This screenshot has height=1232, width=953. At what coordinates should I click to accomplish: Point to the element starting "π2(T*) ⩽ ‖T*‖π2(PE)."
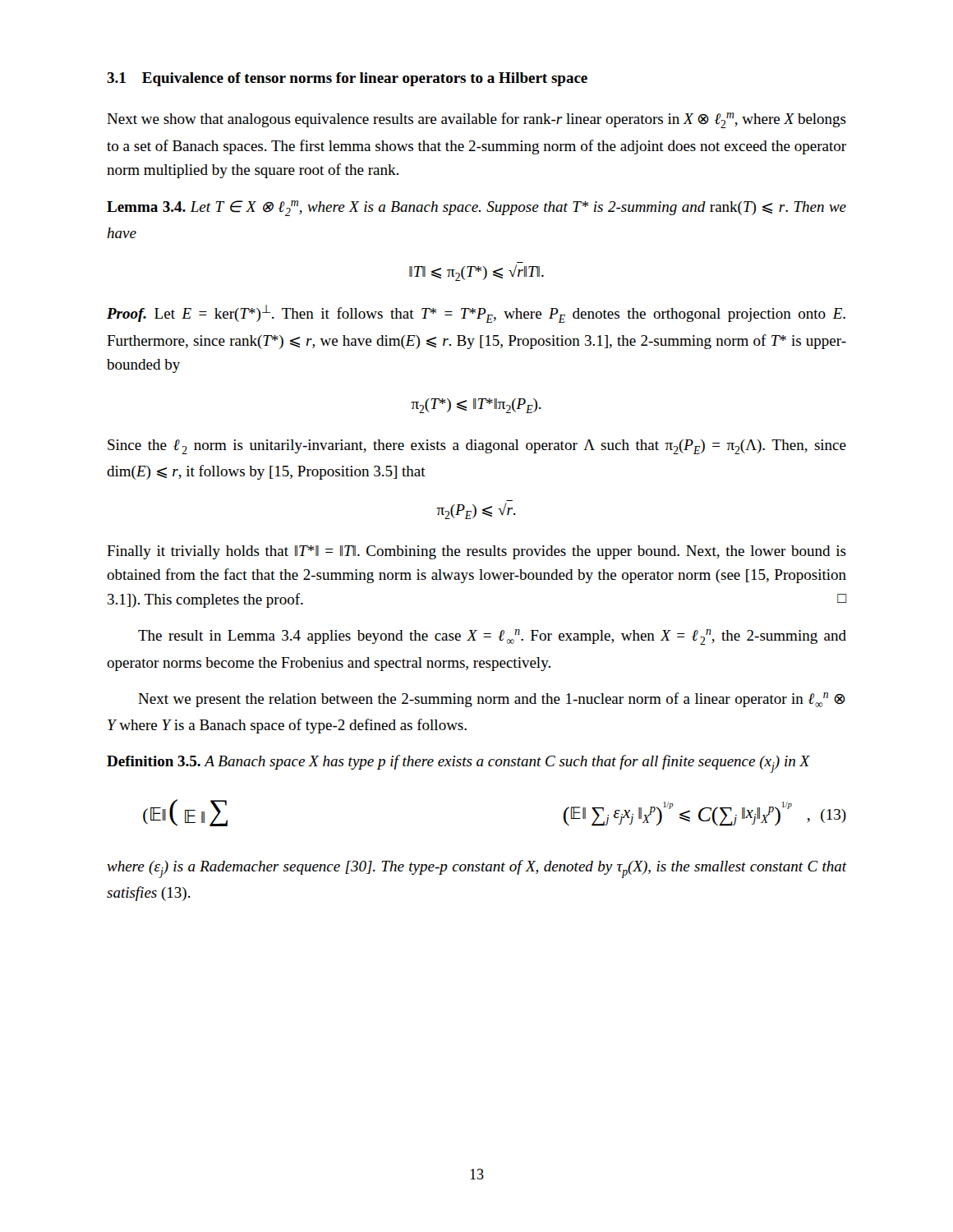tap(476, 405)
